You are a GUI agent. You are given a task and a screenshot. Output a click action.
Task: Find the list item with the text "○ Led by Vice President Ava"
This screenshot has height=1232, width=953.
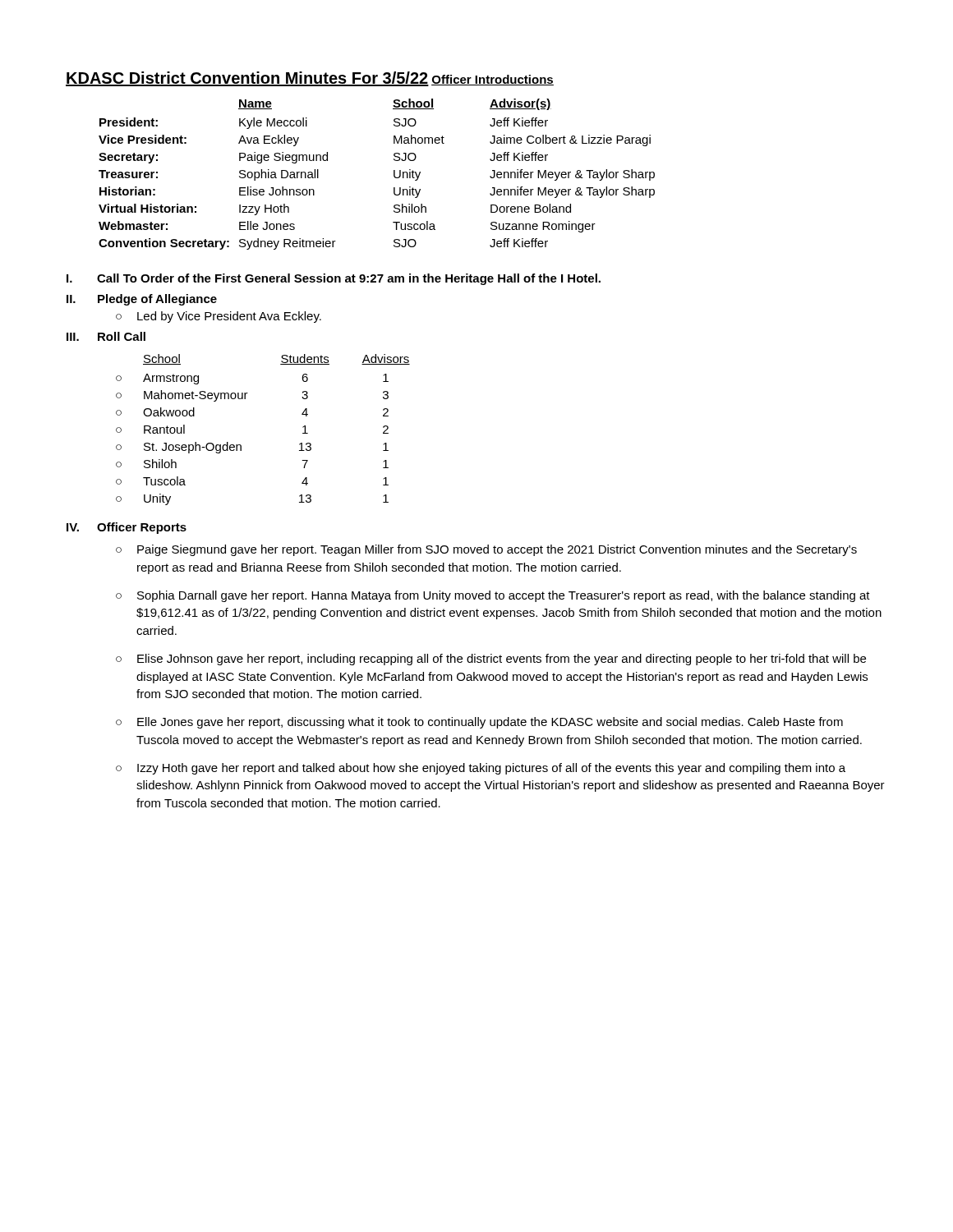(x=219, y=316)
